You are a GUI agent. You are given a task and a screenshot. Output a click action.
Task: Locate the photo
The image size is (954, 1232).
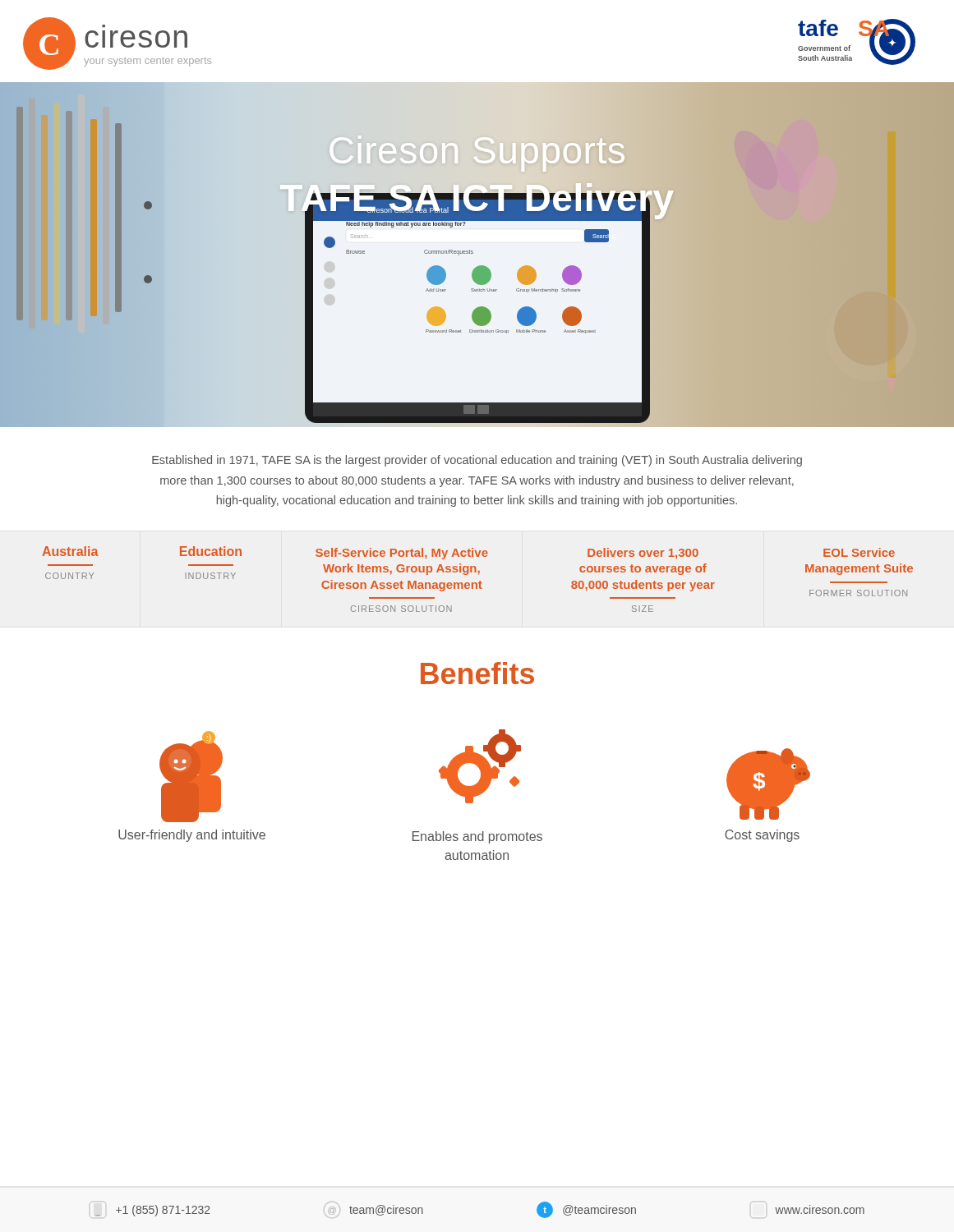(x=477, y=255)
